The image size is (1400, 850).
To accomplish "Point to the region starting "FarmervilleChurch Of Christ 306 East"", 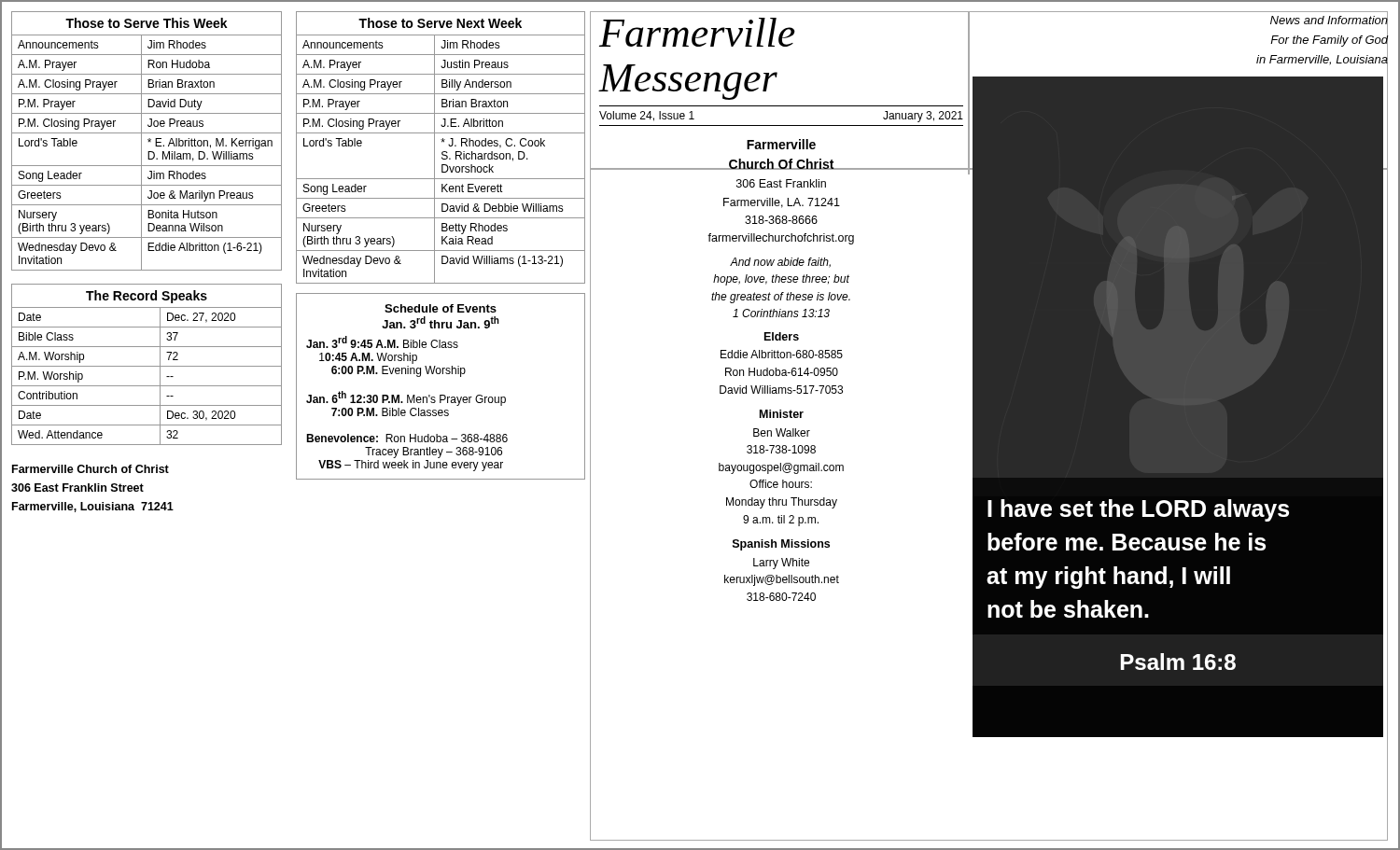I will (x=781, y=370).
